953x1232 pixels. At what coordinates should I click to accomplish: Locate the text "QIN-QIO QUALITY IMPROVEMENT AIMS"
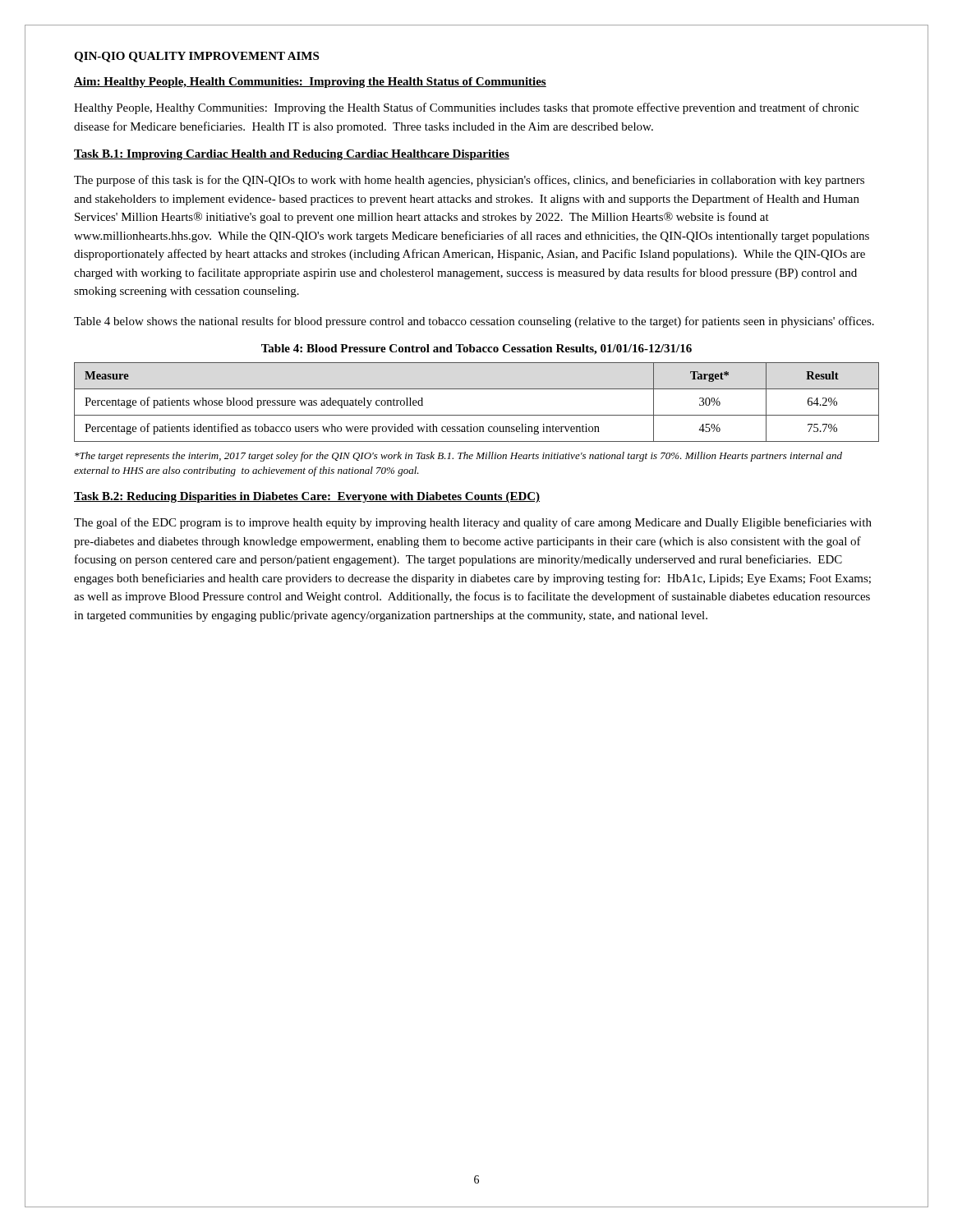tap(197, 56)
